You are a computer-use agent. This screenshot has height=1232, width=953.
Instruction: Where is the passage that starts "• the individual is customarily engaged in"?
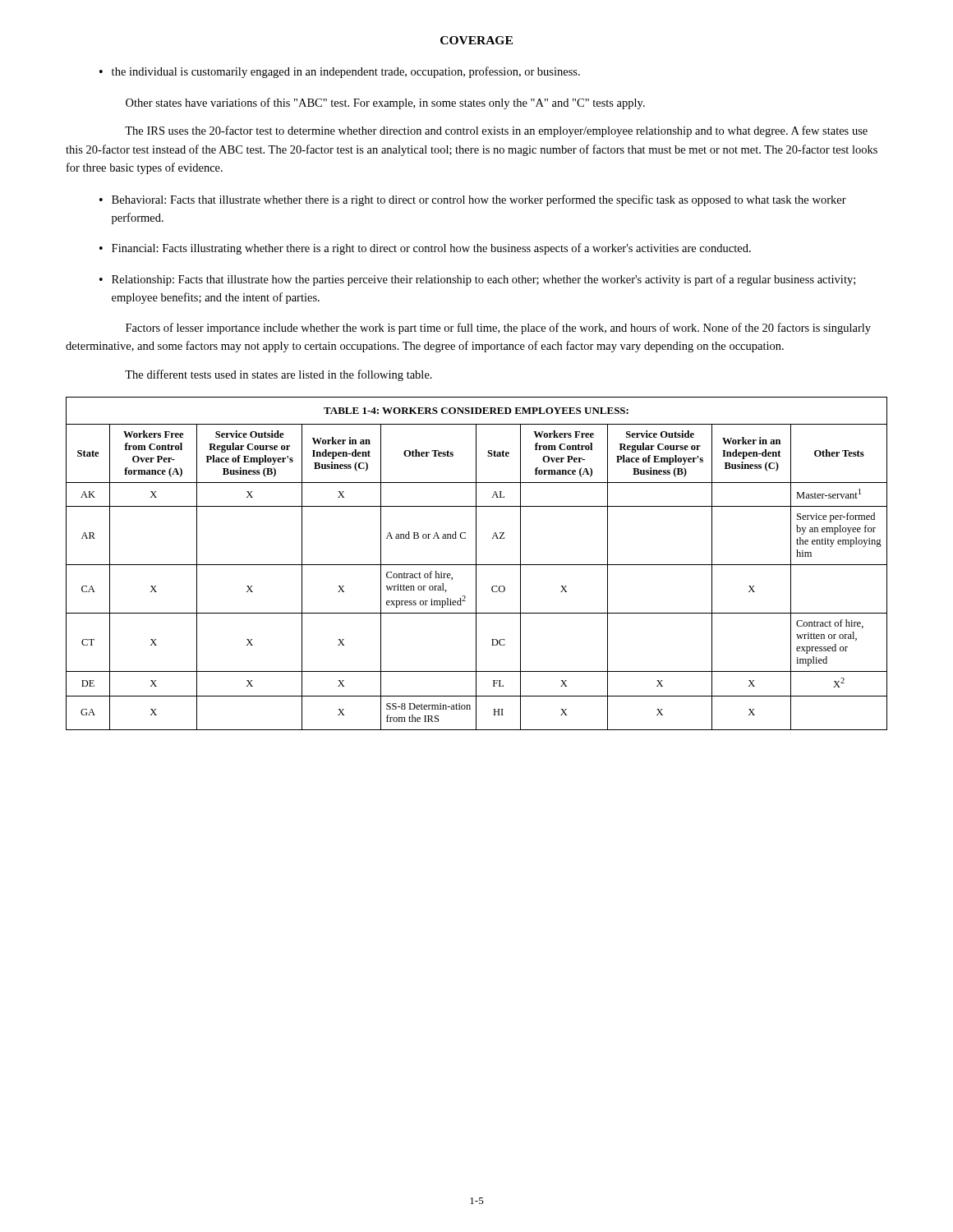tap(340, 72)
